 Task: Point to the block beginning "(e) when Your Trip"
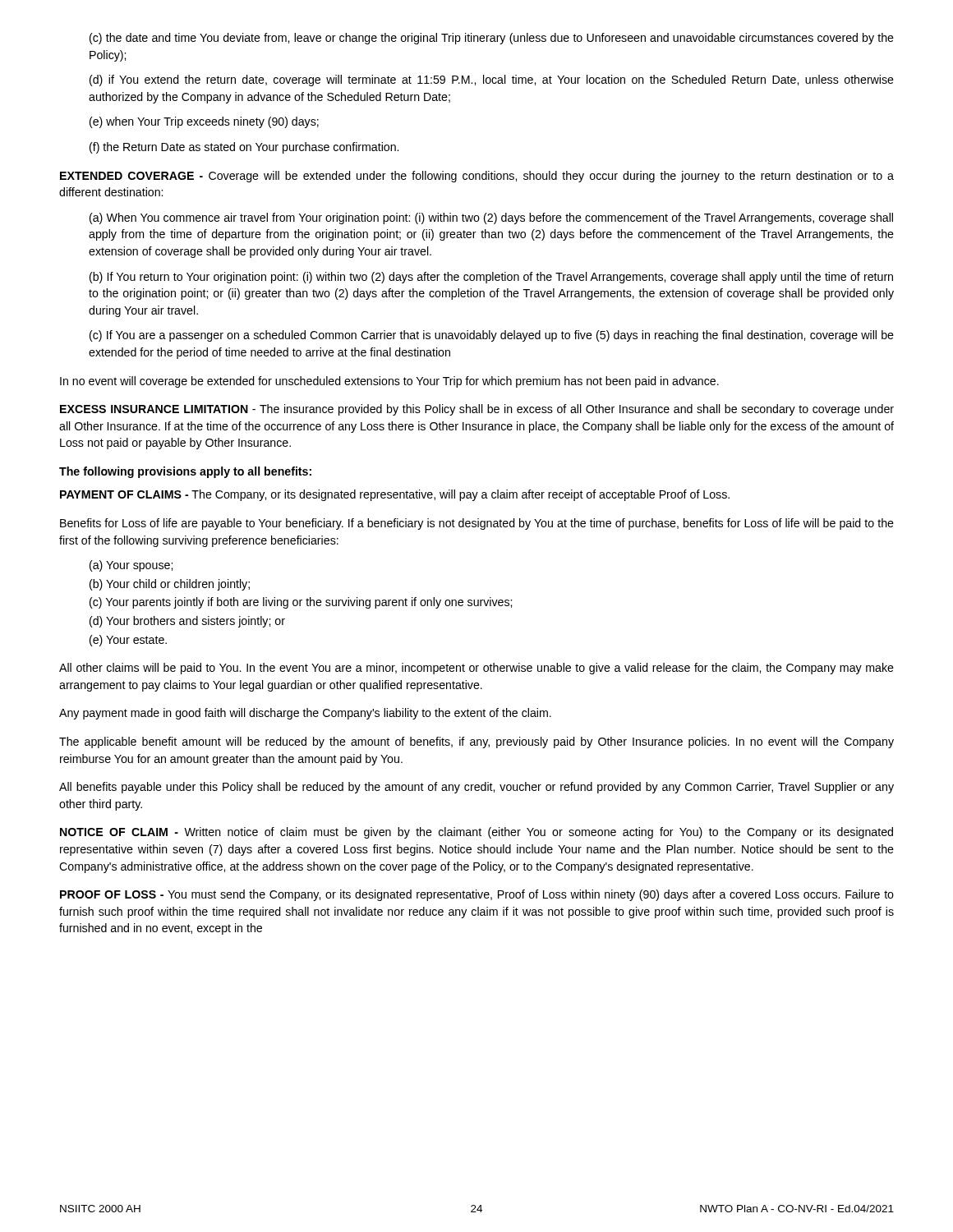204,122
